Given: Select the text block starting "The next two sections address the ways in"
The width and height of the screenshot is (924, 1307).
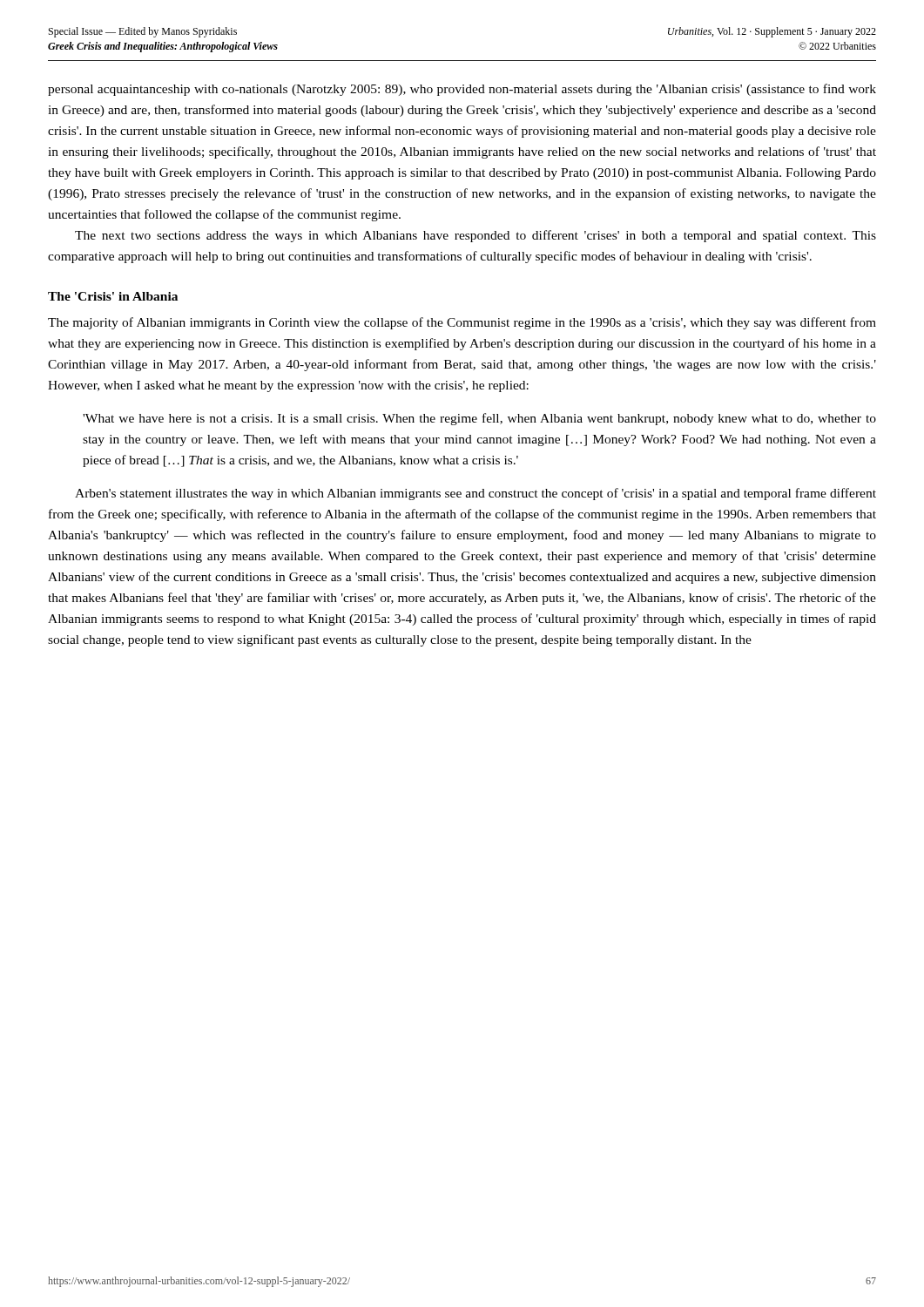Looking at the screenshot, I should 462,246.
